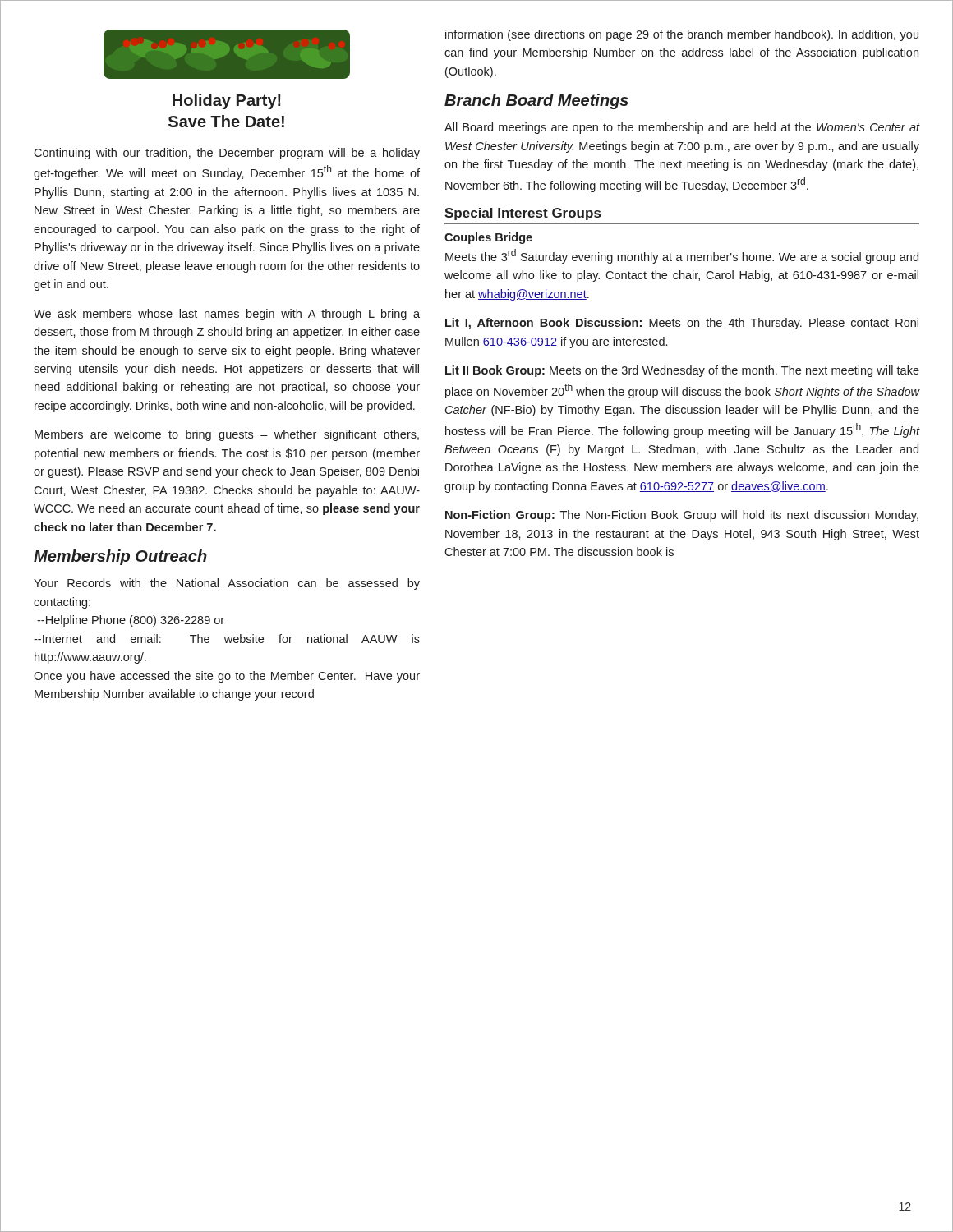This screenshot has width=953, height=1232.
Task: Click on the passage starting "Branch Board Meetings"
Action: [537, 101]
